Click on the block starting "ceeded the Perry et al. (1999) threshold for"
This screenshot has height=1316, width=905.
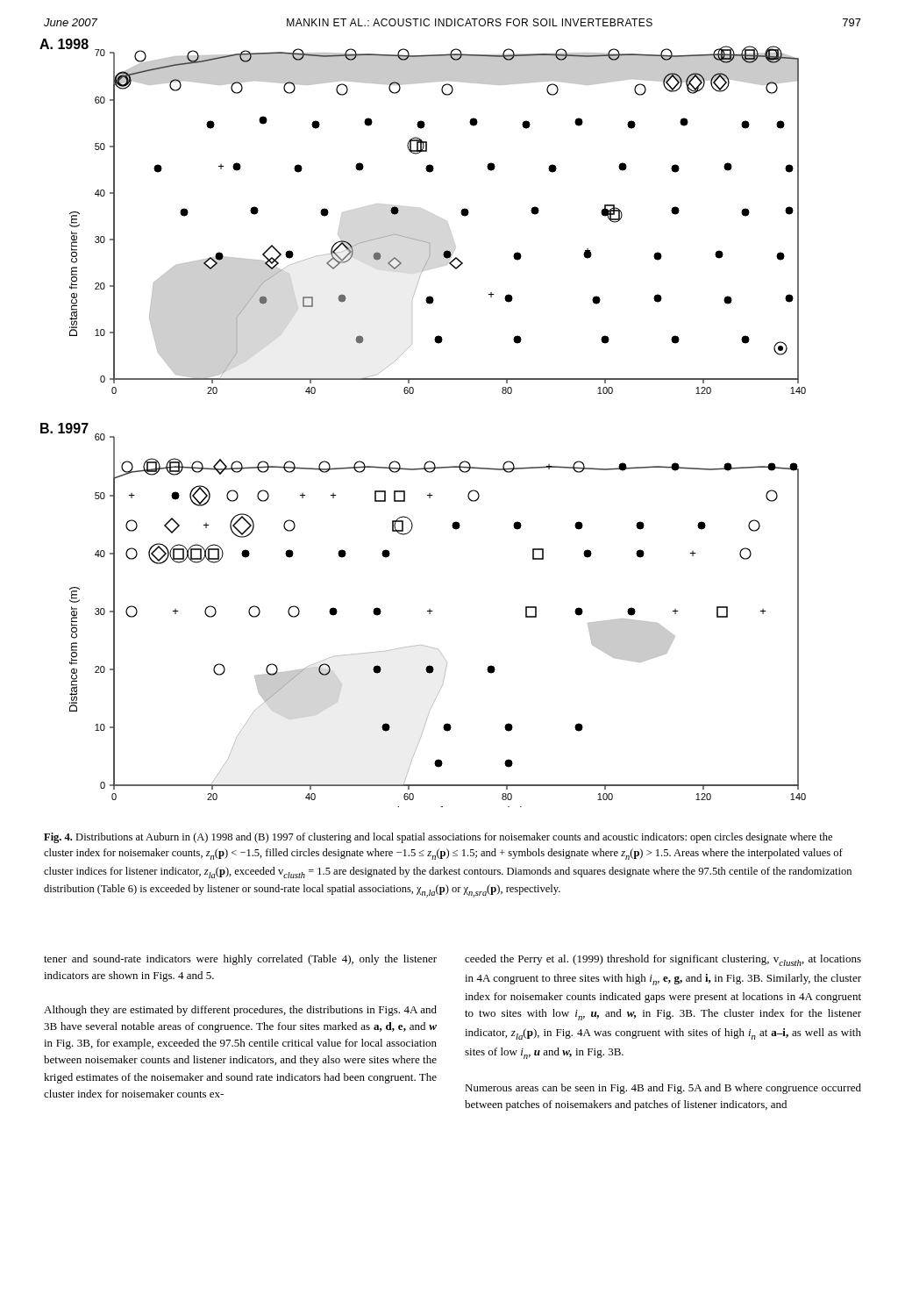[x=663, y=1031]
